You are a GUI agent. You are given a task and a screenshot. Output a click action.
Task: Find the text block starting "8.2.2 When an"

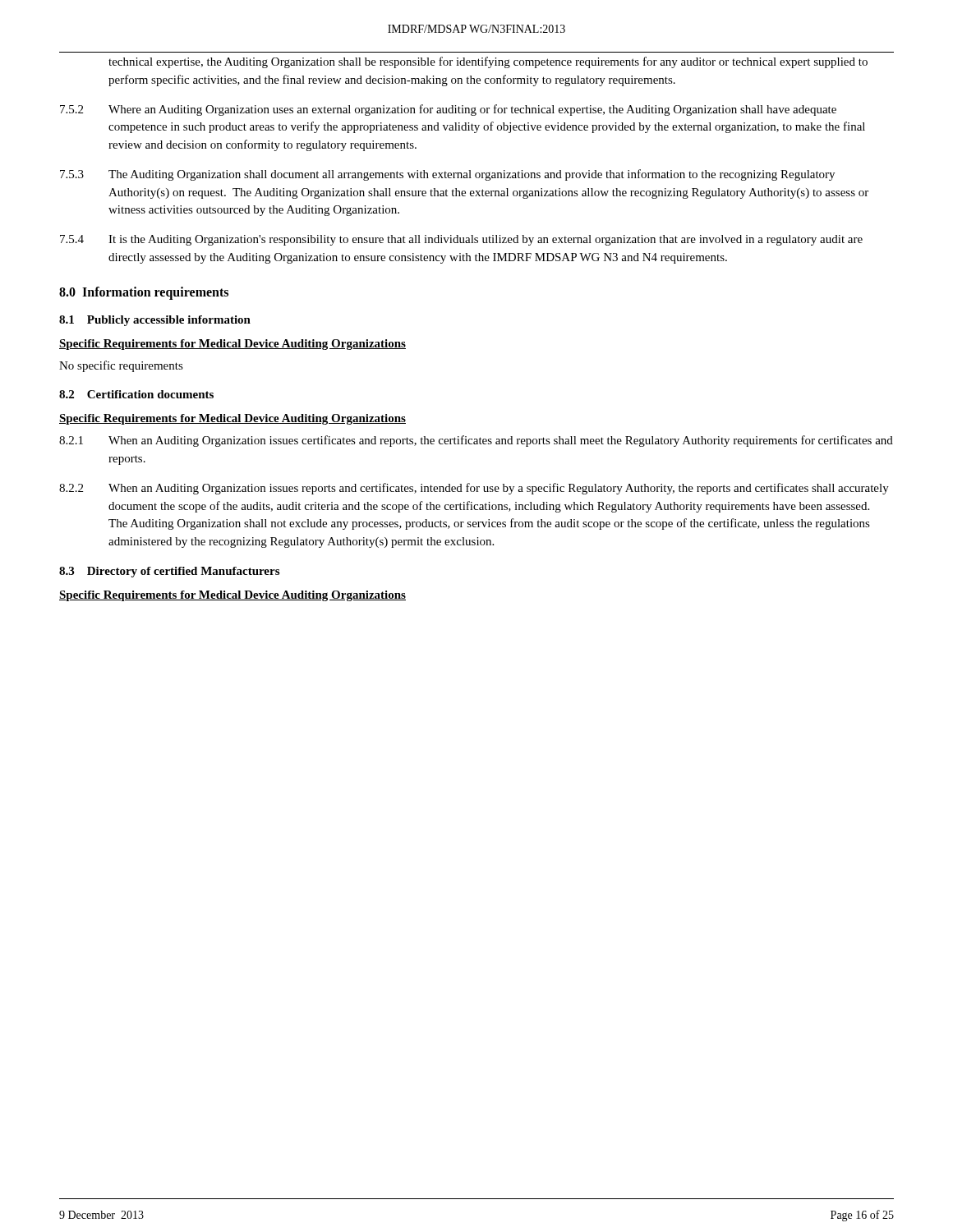click(x=476, y=515)
